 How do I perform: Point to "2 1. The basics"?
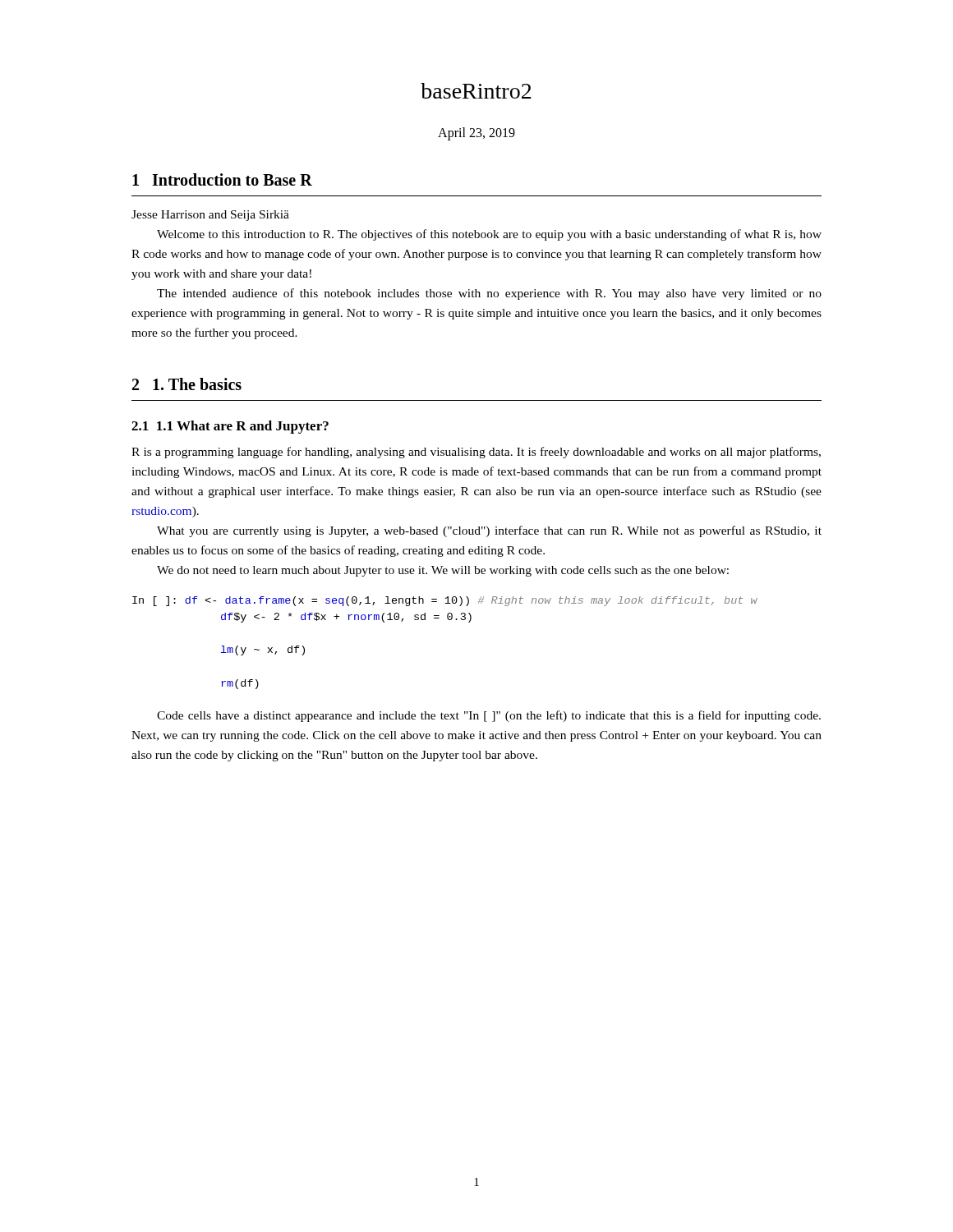click(x=187, y=384)
